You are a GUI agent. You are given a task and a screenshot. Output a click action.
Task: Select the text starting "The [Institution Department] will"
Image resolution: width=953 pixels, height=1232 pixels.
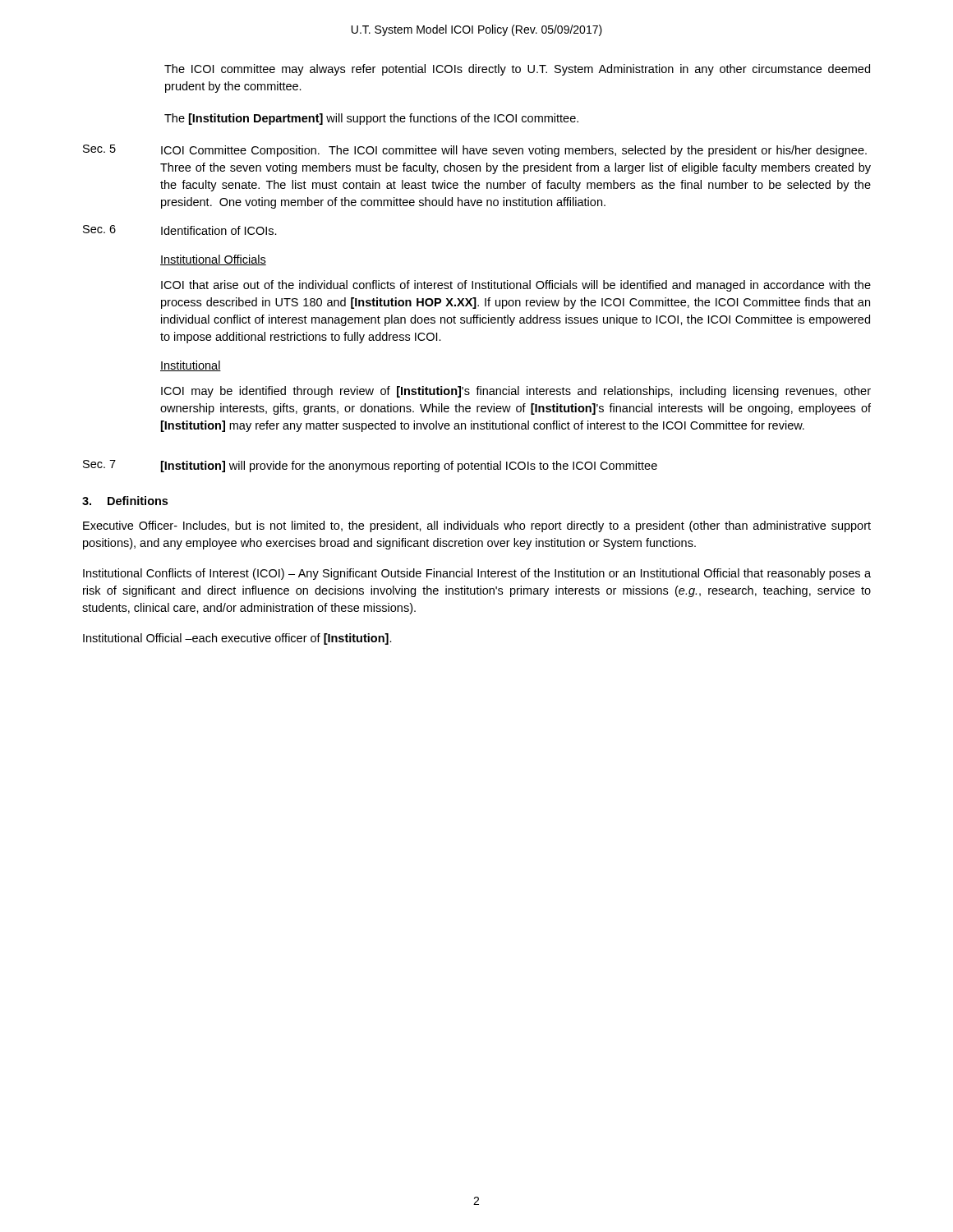[x=372, y=118]
